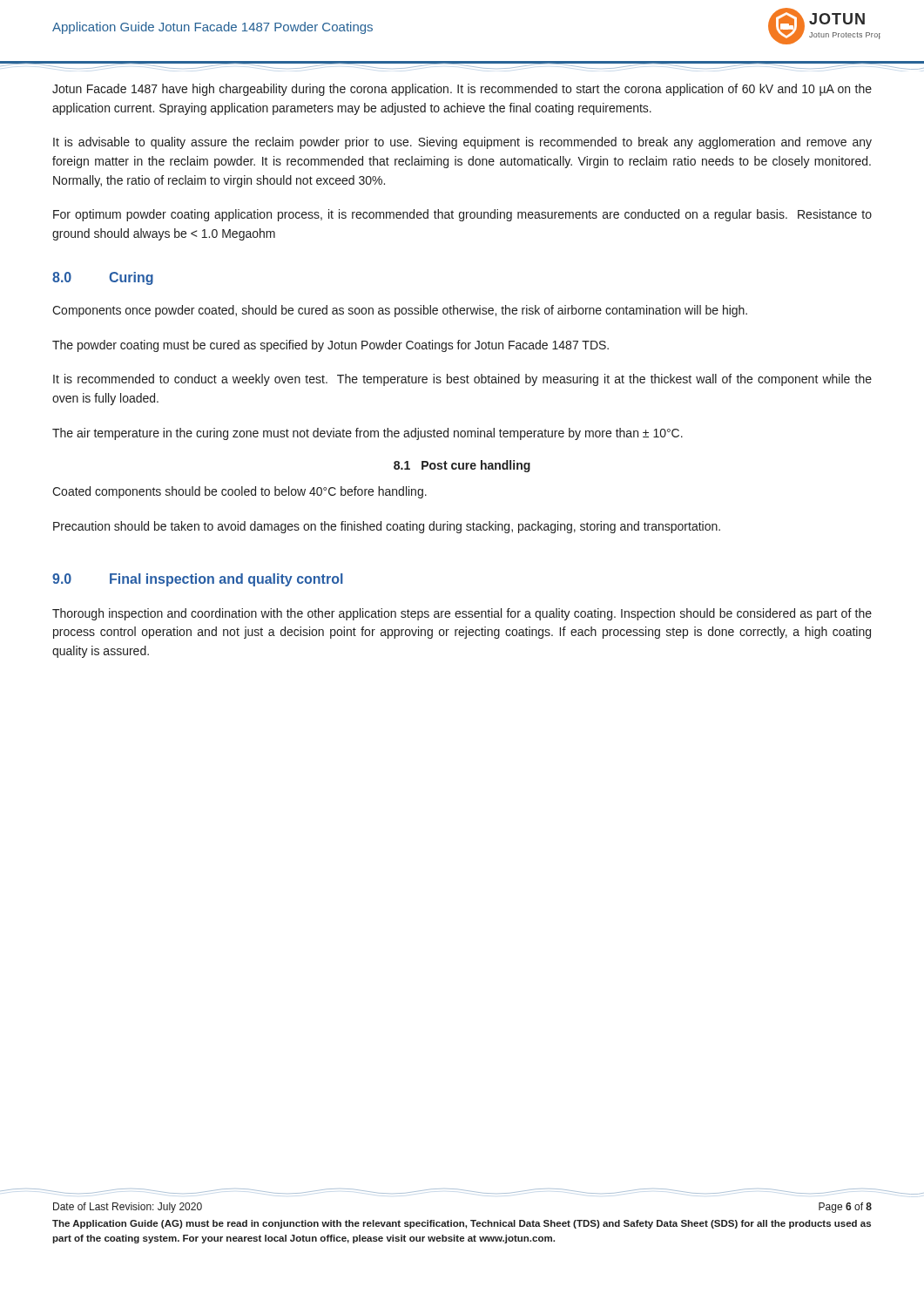Find the text block with the text "It is recommended to conduct a weekly oven"
Viewport: 924px width, 1307px height.
[462, 389]
